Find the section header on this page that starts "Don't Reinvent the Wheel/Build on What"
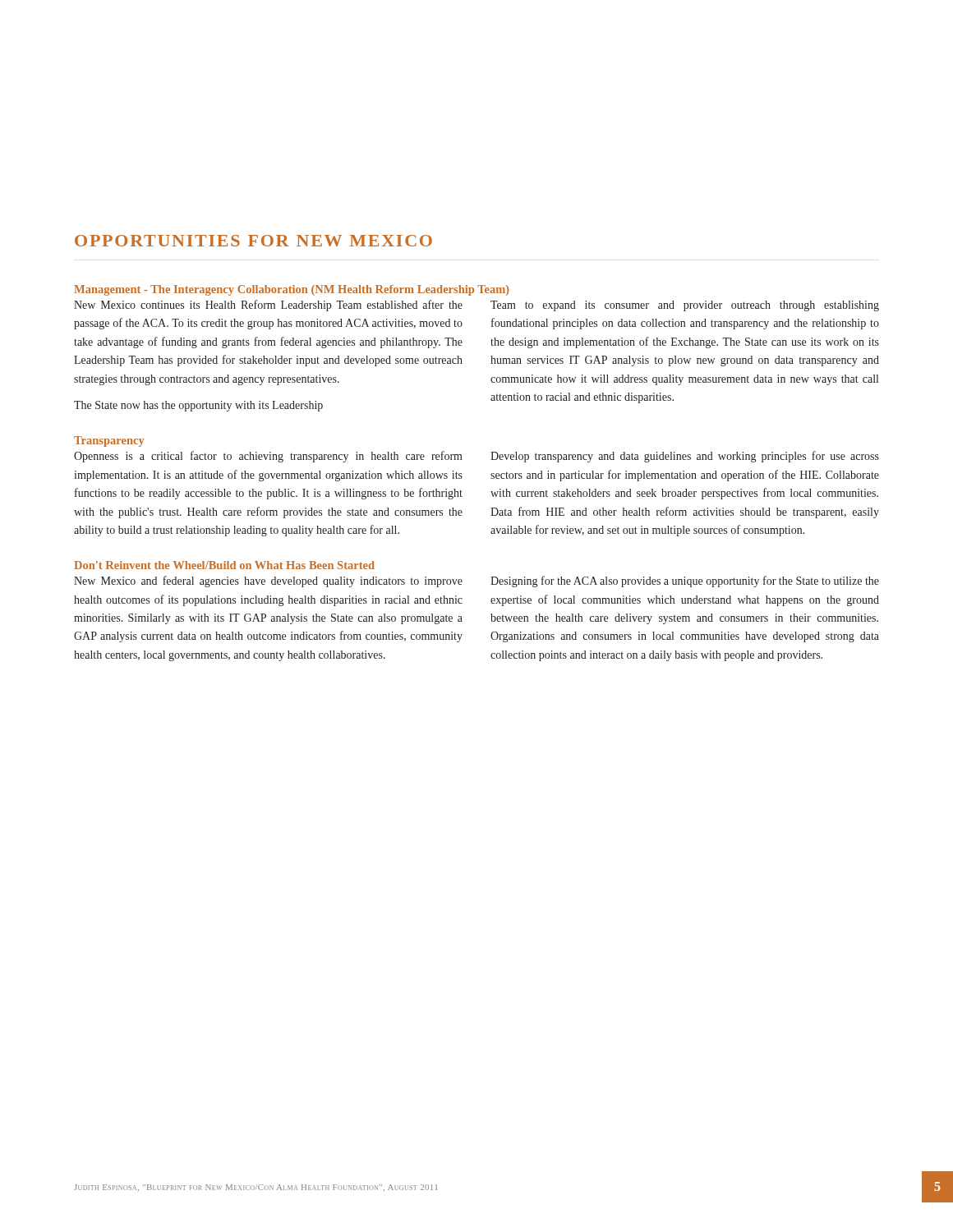This screenshot has height=1232, width=953. [224, 565]
